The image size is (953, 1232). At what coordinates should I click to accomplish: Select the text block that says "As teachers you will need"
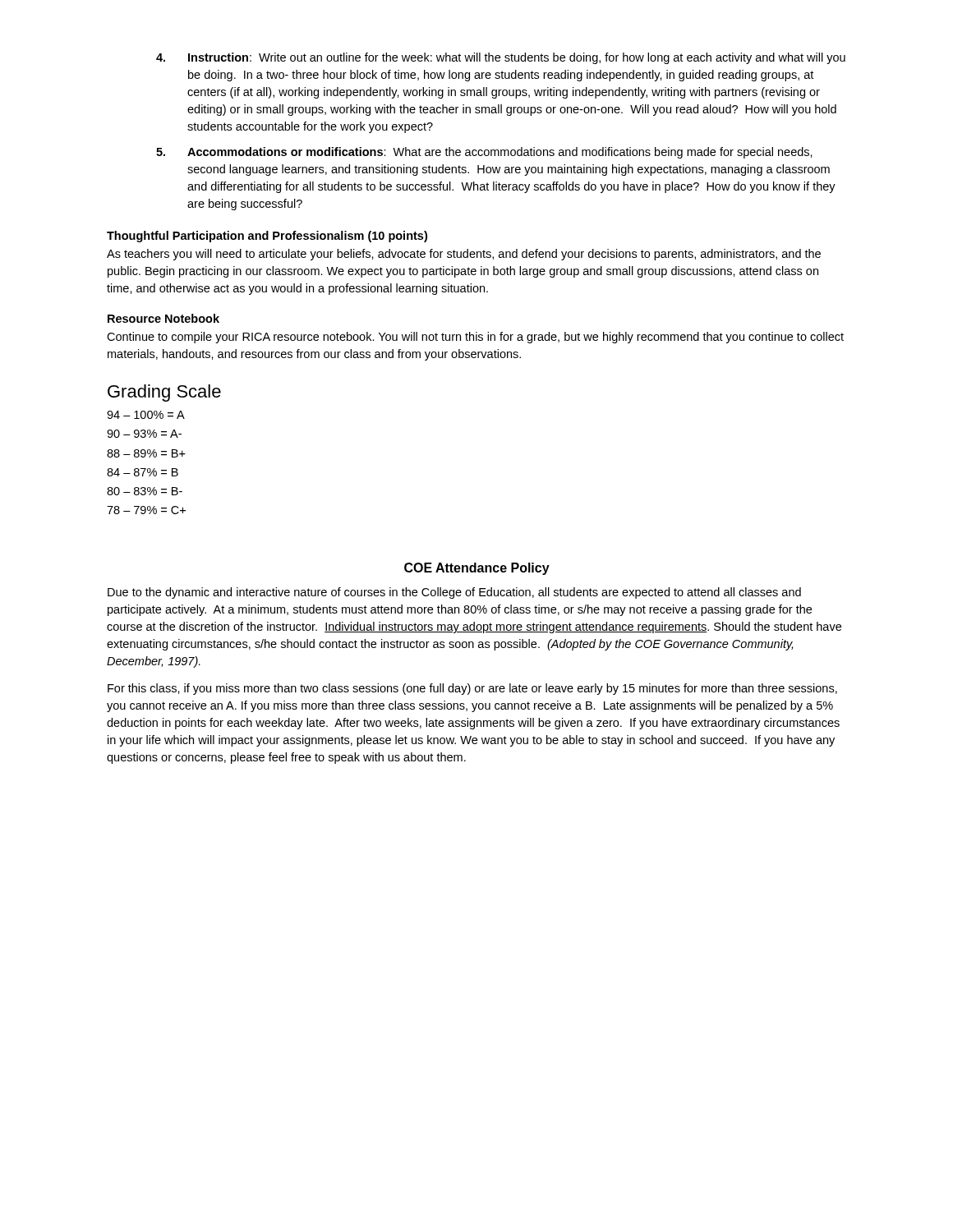pos(464,271)
